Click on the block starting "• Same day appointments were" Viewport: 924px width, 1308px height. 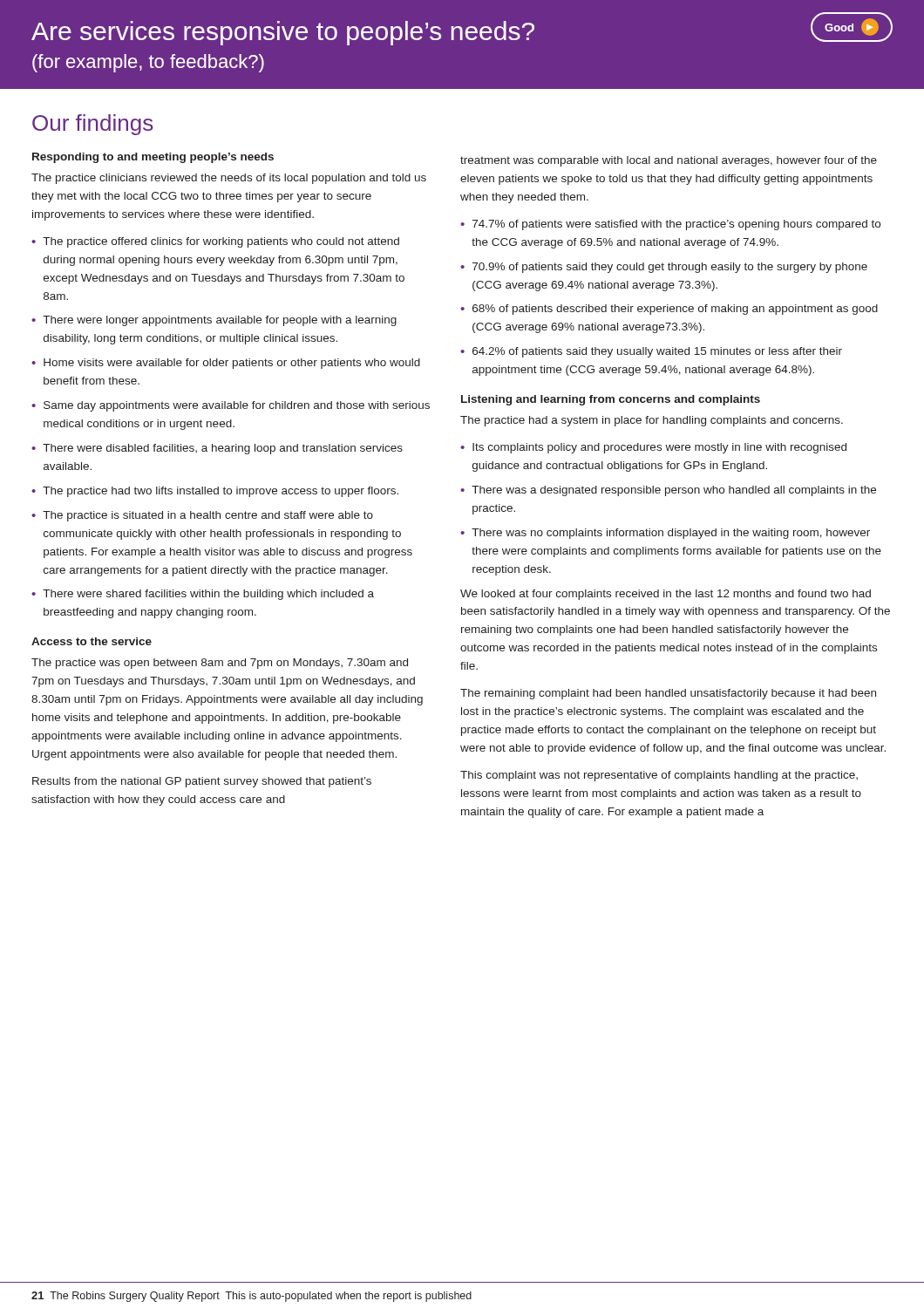click(x=232, y=415)
